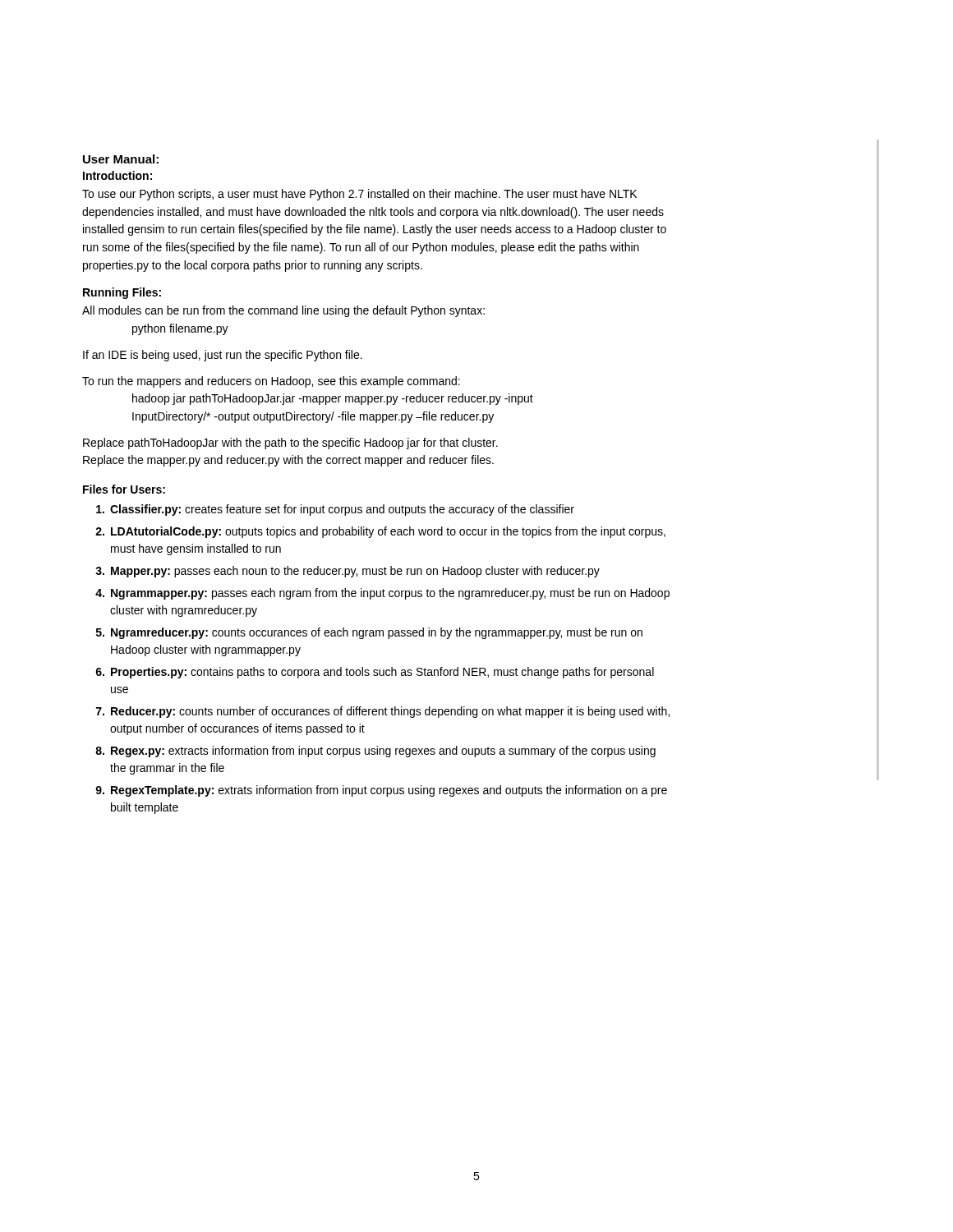
Task: Select the region starting "4. Ngrammapper.py: passes each ngram from the input"
Action: (x=378, y=602)
